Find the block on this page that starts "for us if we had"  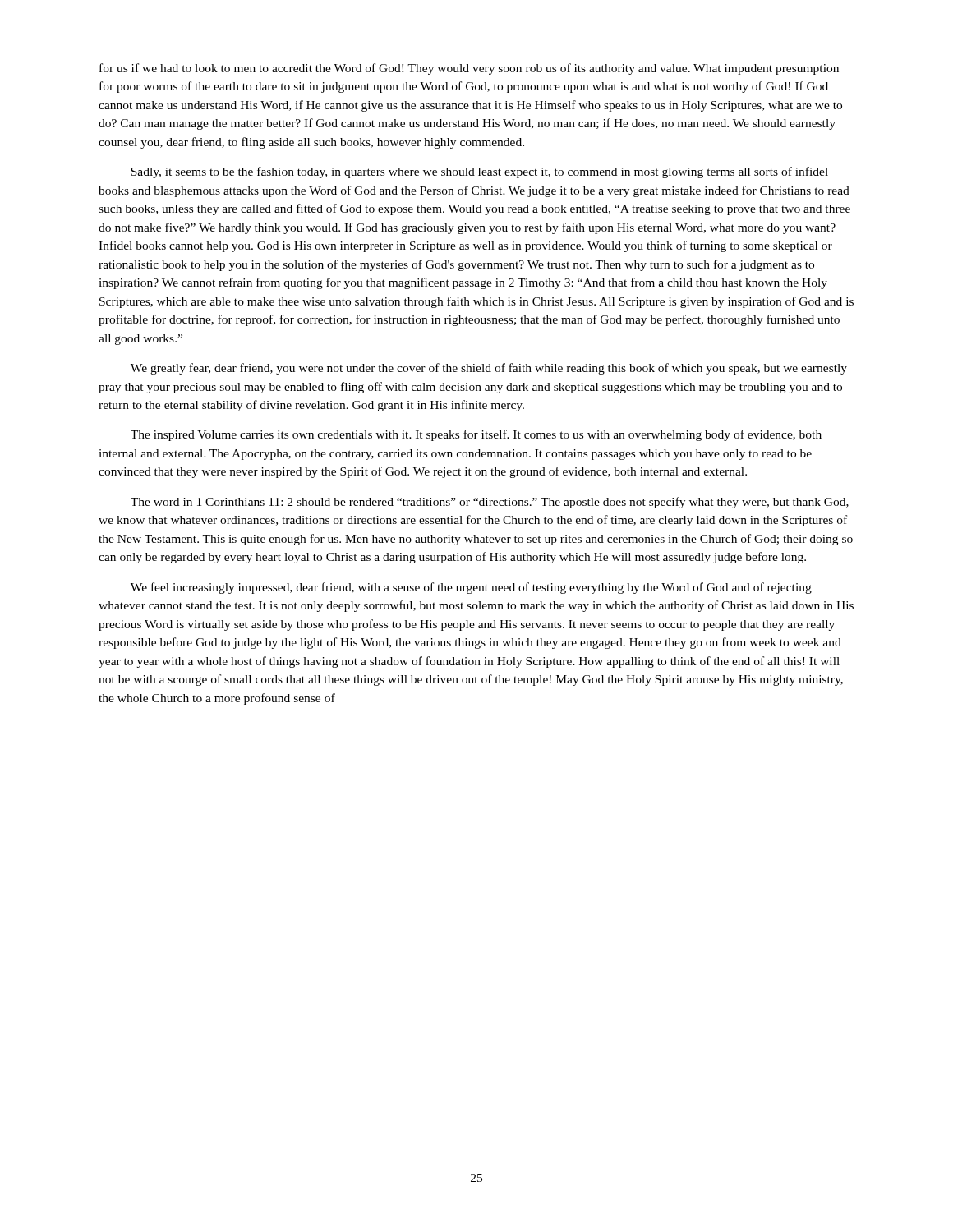click(x=476, y=105)
